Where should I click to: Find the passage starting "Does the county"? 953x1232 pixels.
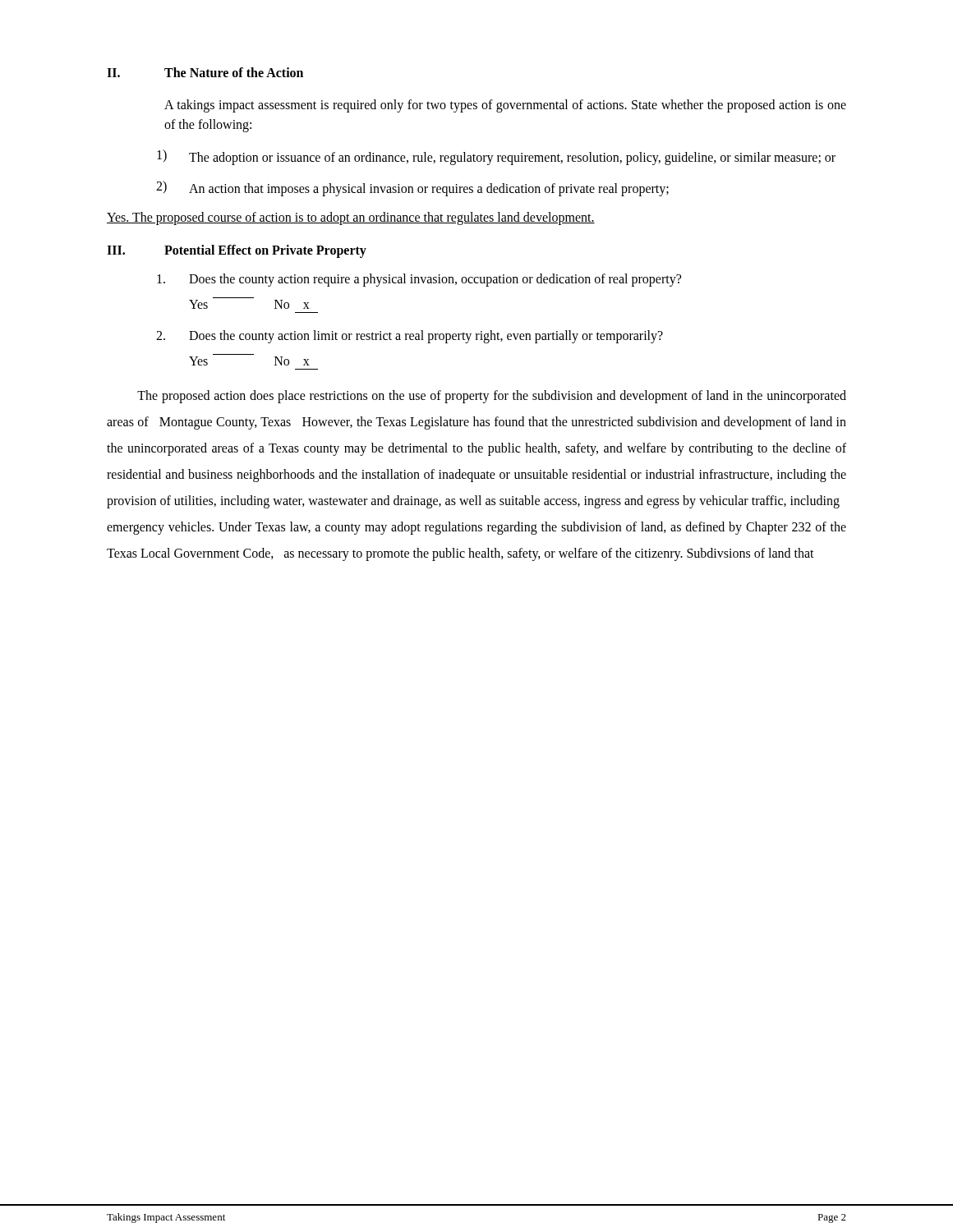501,291
